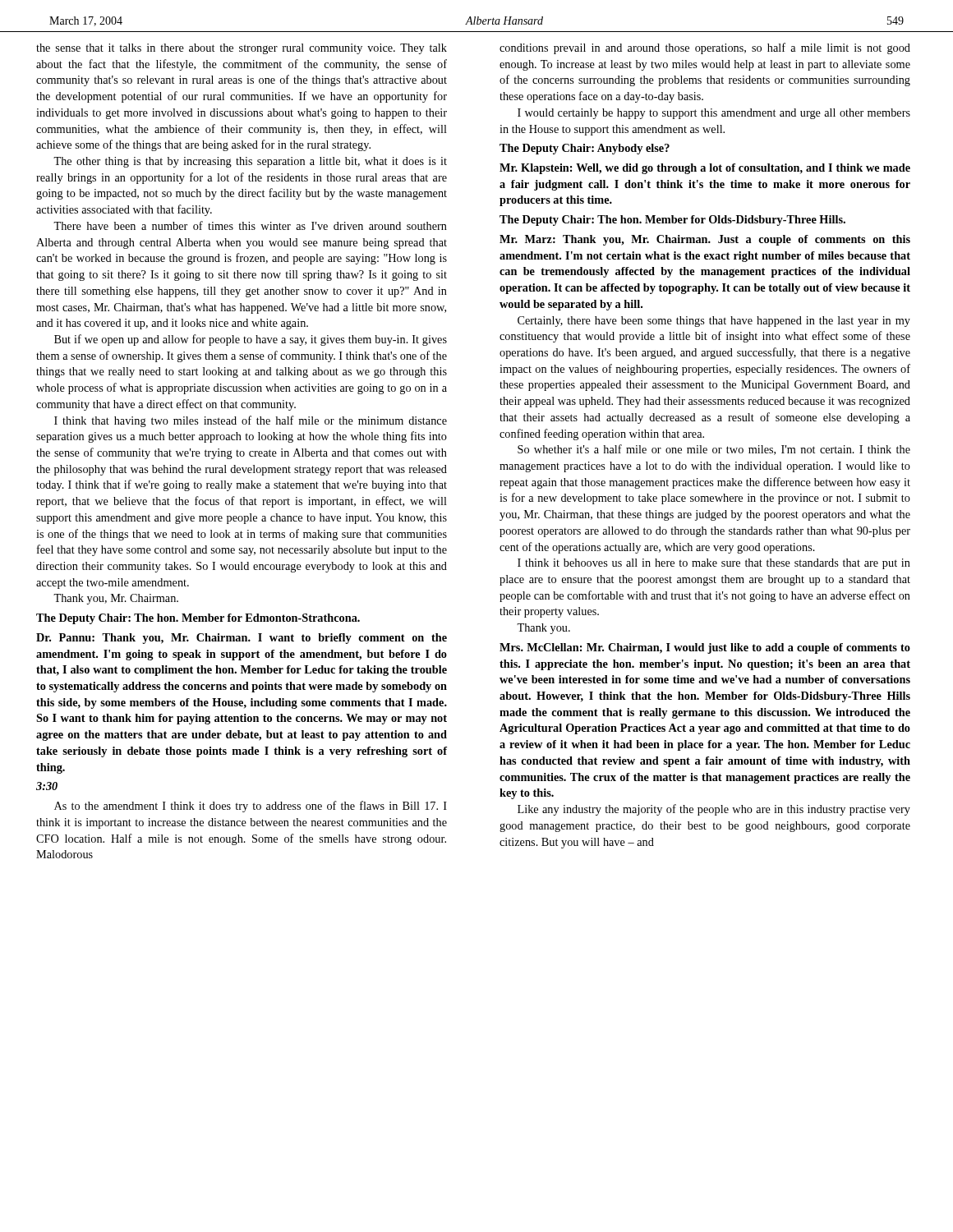Screen dimensions: 1232x953
Task: Navigate to the text starting "Mr. Klapstein: Well, we did go"
Action: coord(705,184)
